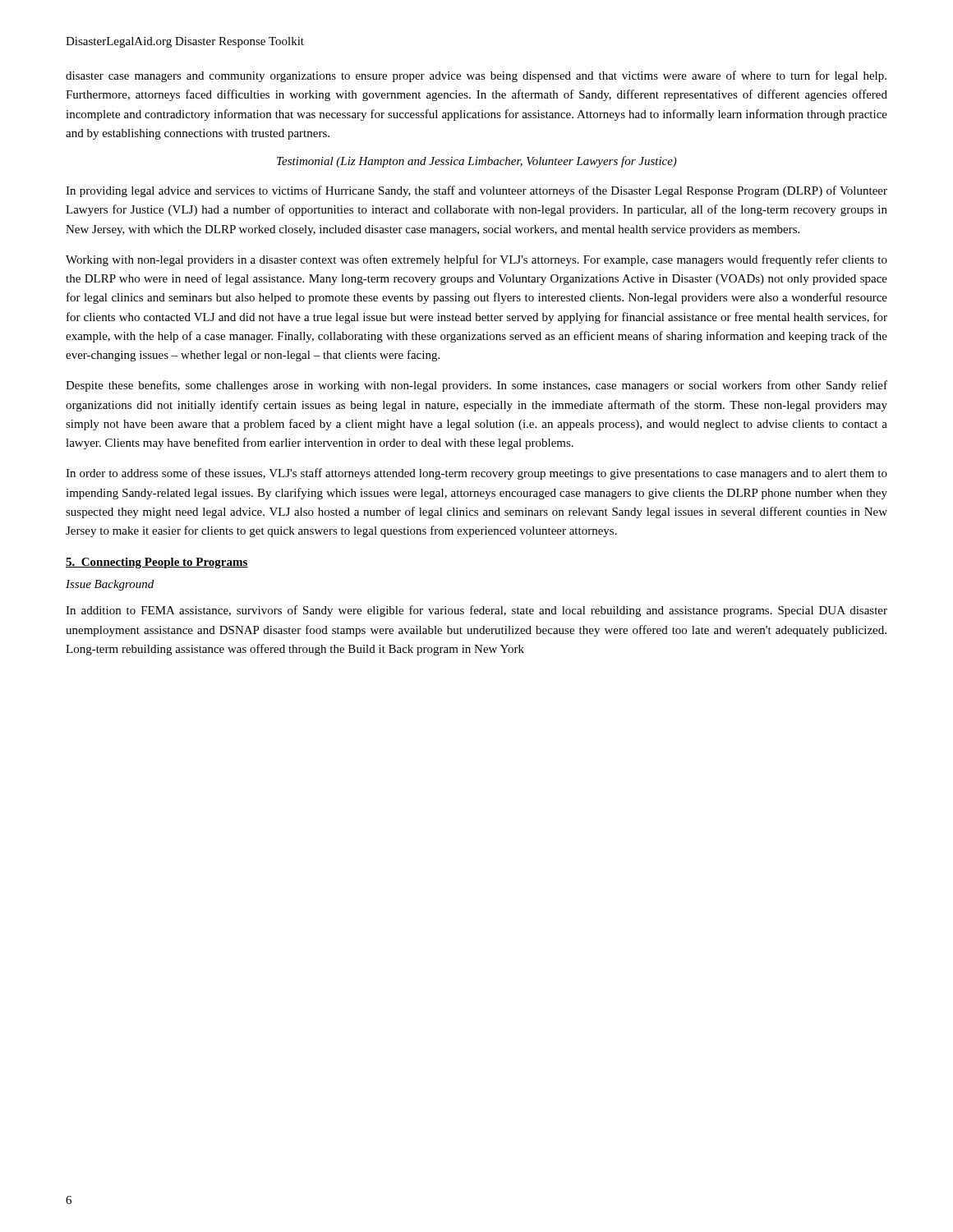
Task: Where is the passage that starts "disaster case managers and community organizations"?
Action: click(x=476, y=104)
